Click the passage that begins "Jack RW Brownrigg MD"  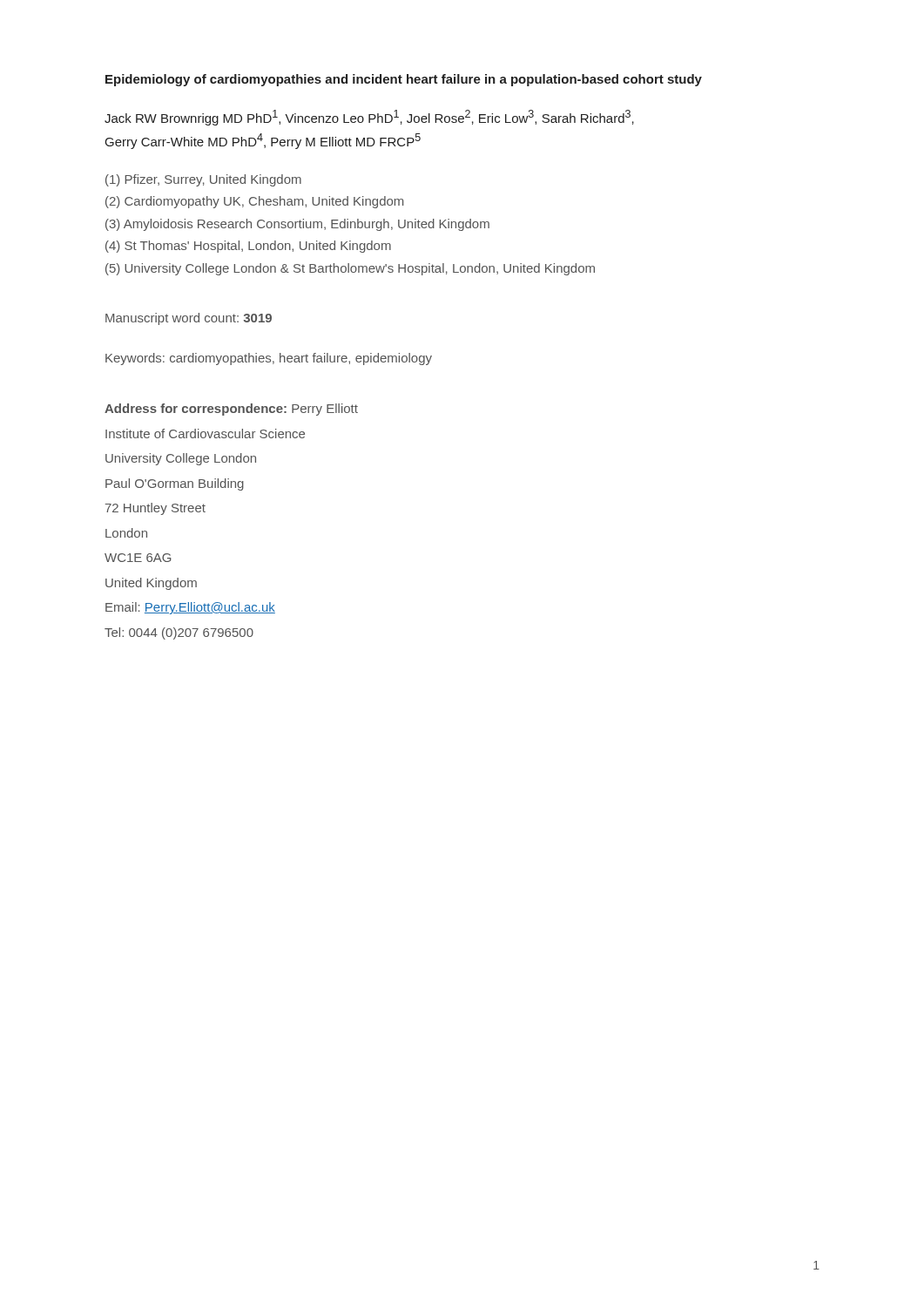(x=370, y=128)
